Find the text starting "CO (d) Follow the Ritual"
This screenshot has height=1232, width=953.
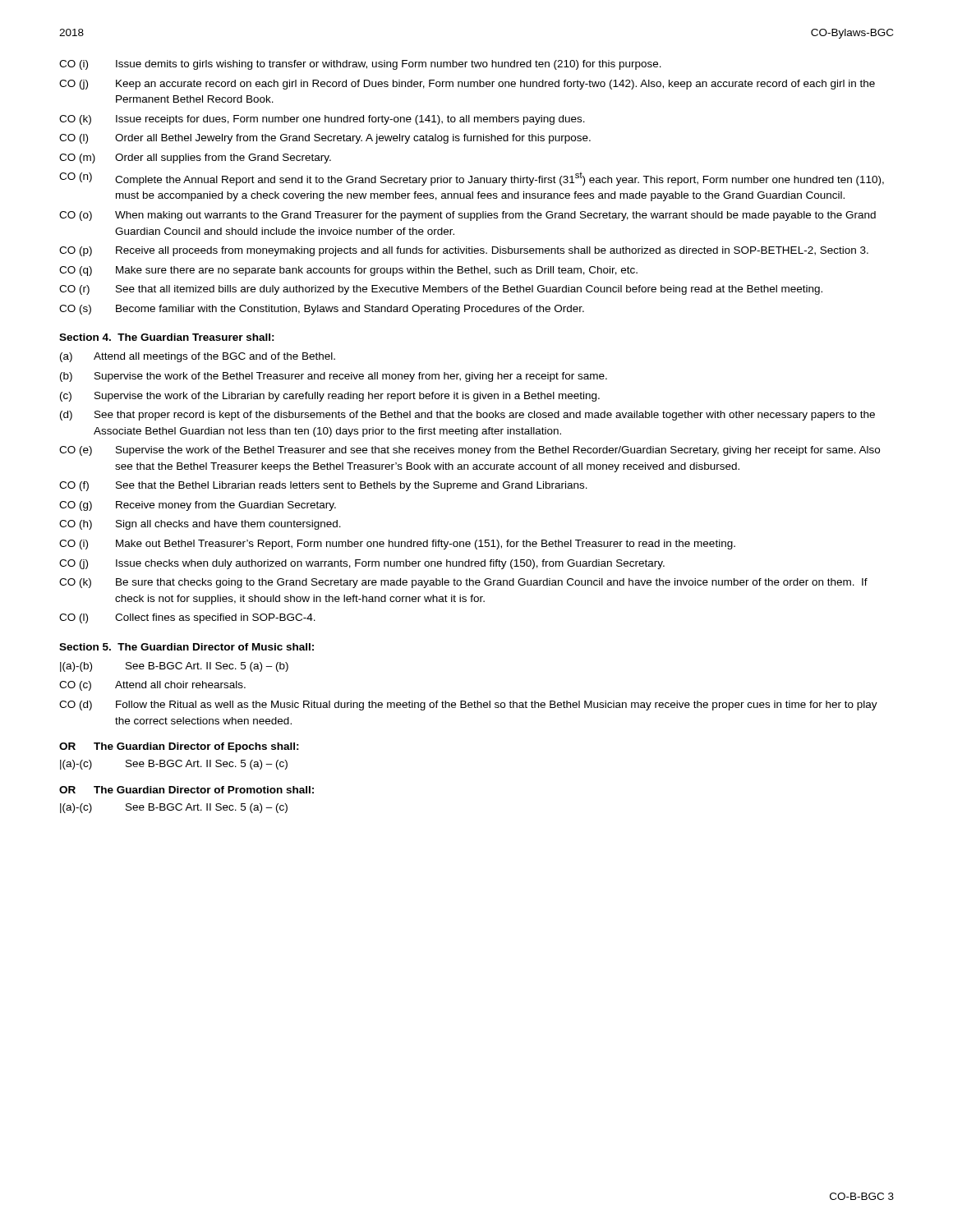point(476,713)
